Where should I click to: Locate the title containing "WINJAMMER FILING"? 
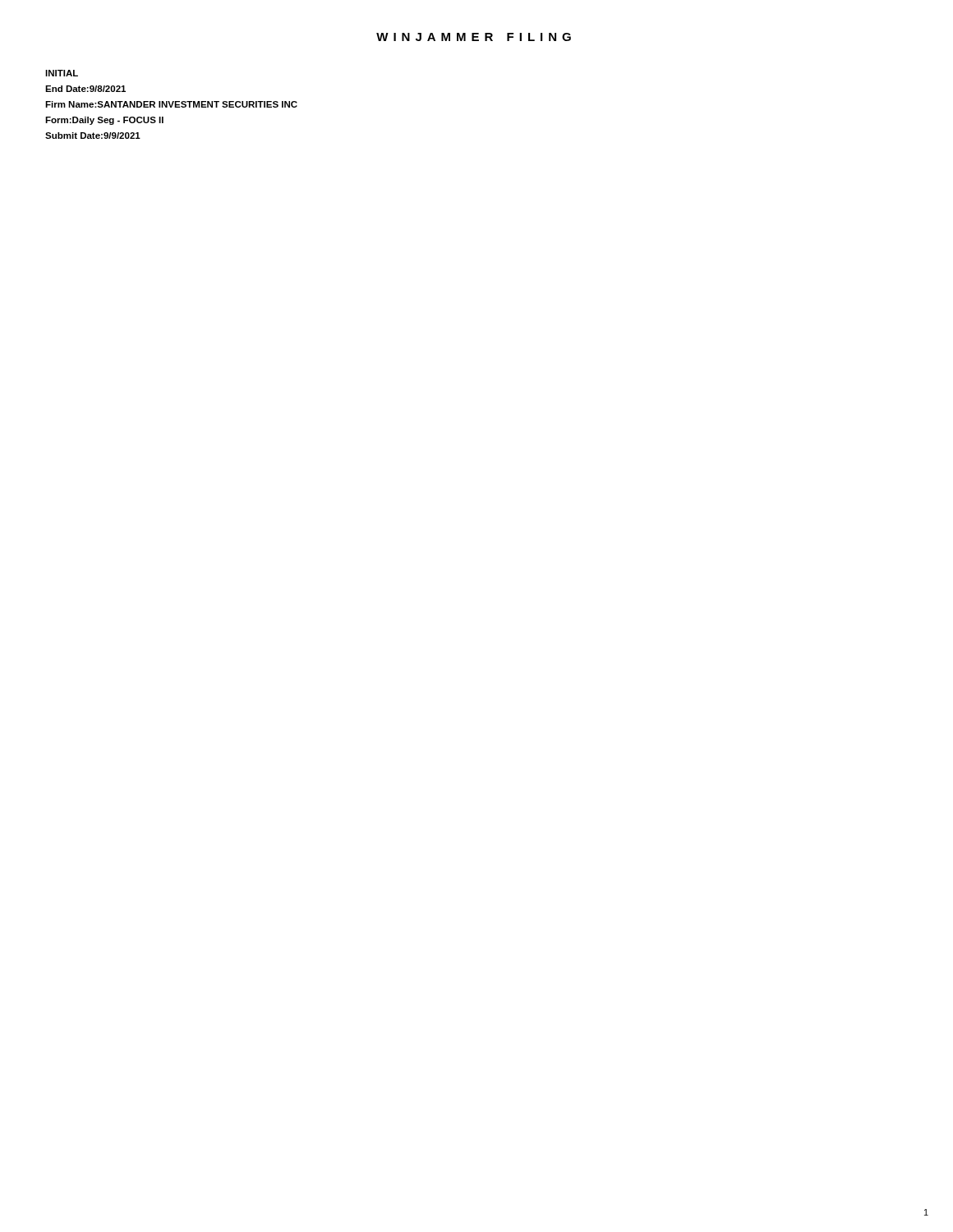point(476,37)
